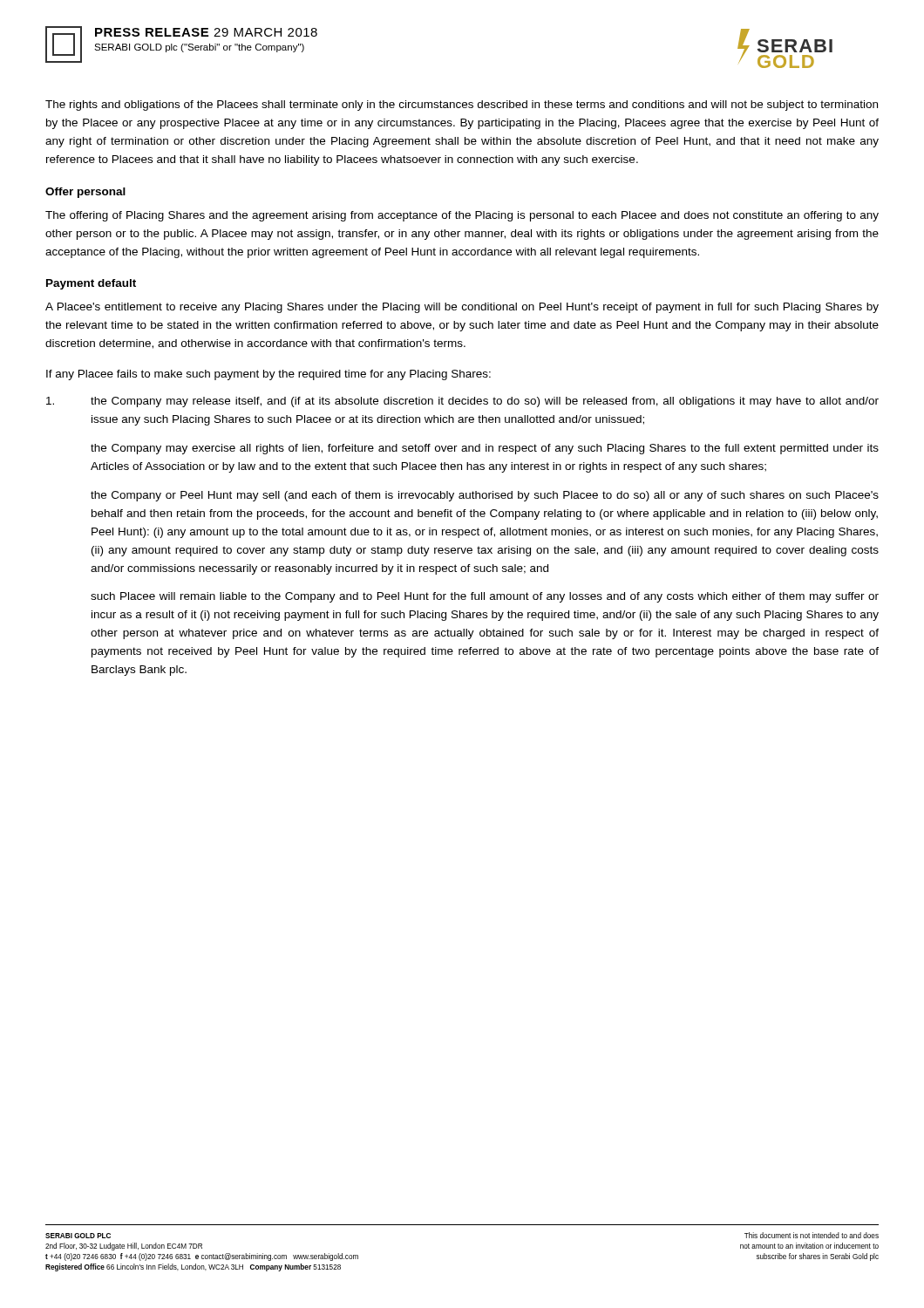Find the list item containing "the Company may release itself,"
The height and width of the screenshot is (1308, 924).
point(462,411)
